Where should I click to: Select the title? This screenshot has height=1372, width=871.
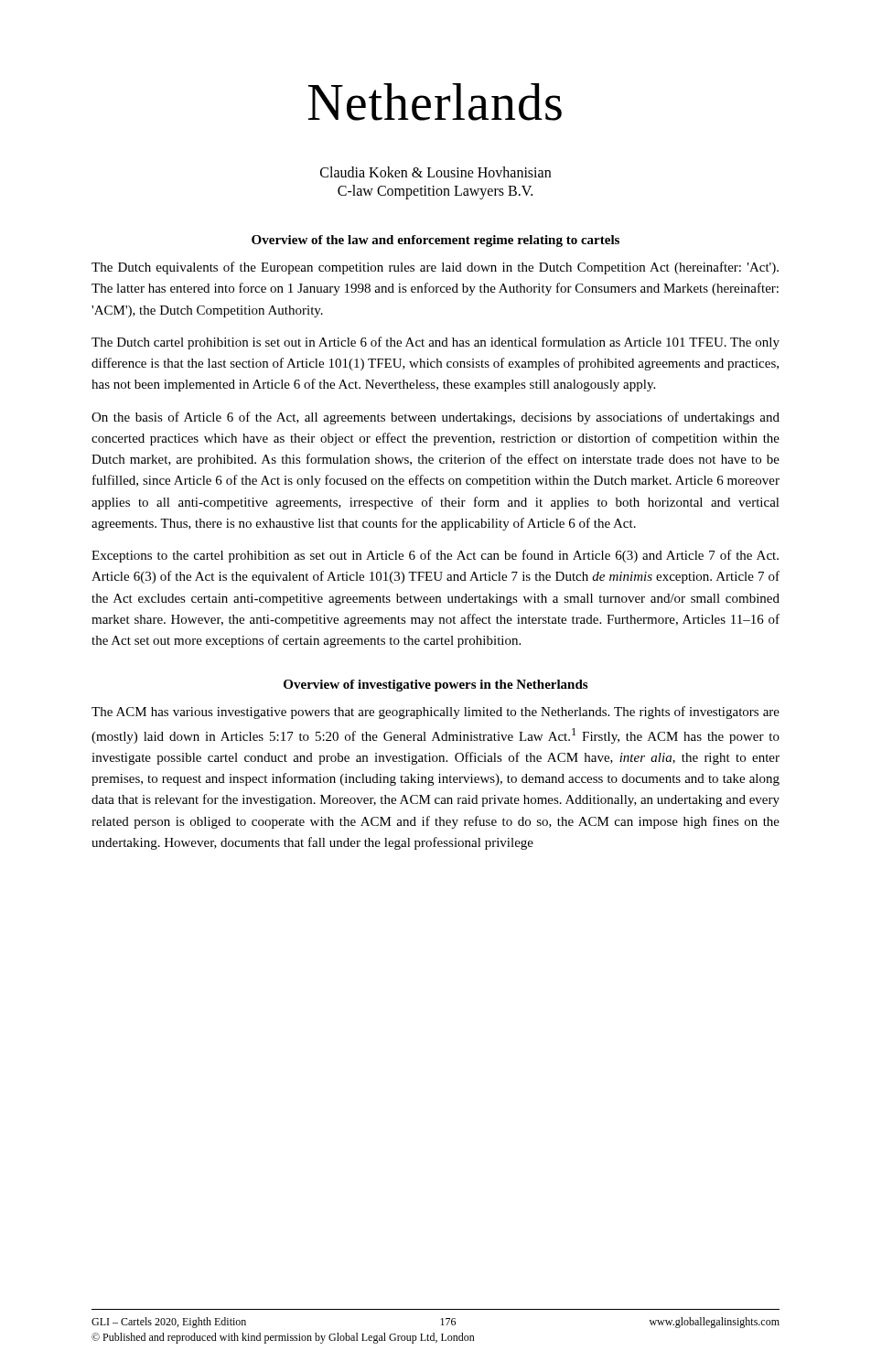(436, 102)
